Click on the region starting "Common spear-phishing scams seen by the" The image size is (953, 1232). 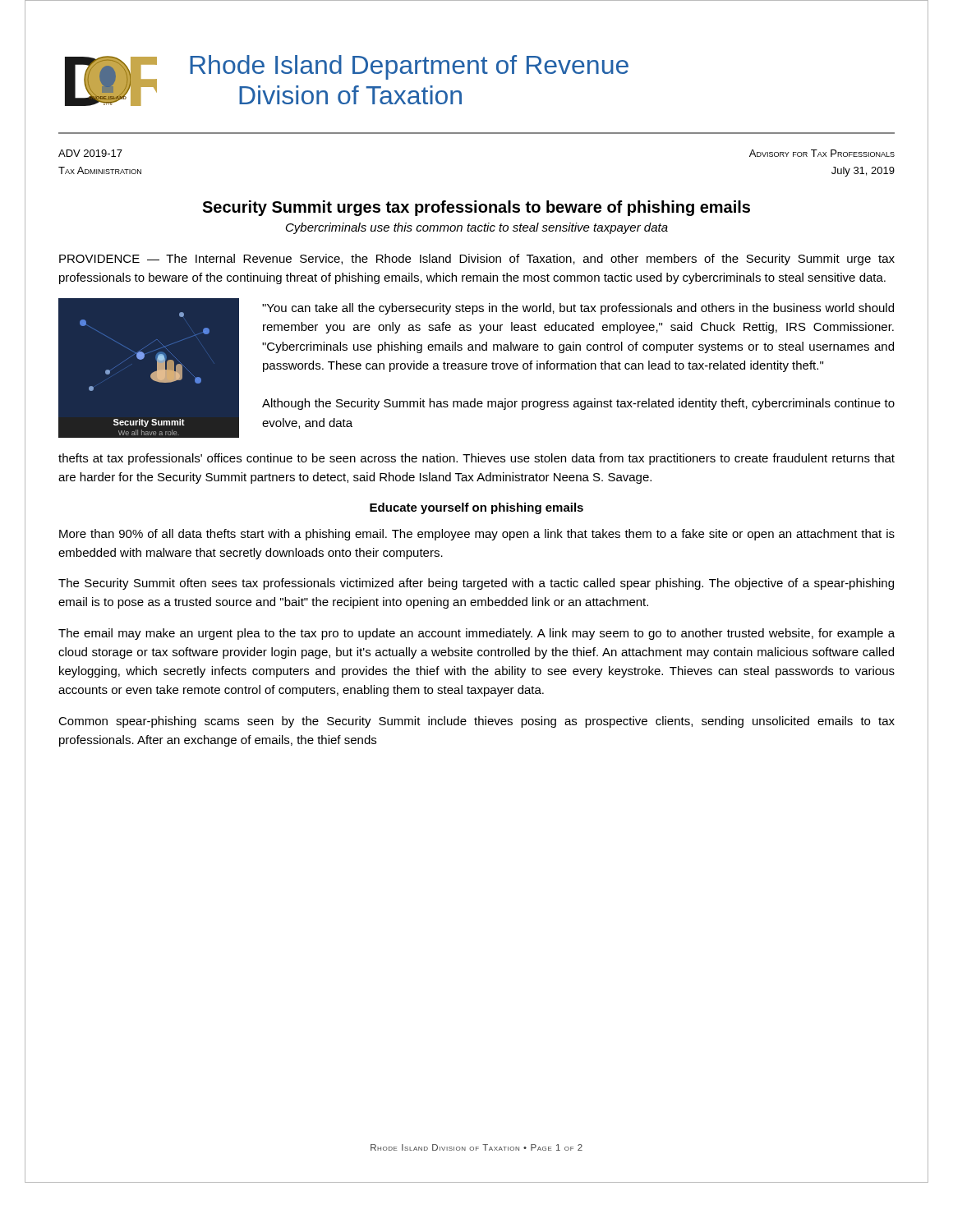coord(476,730)
